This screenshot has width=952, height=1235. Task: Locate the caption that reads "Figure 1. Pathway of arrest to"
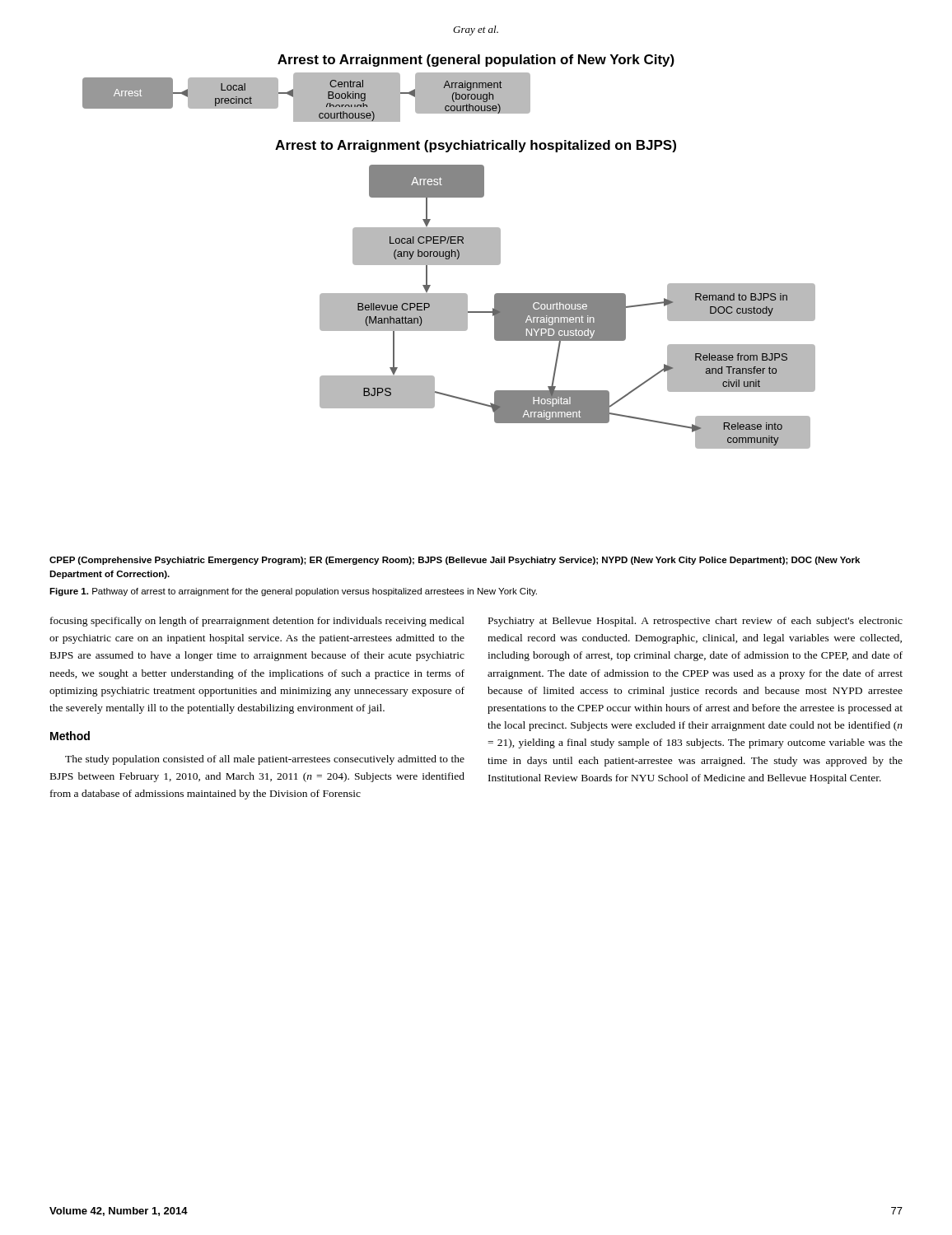click(294, 591)
